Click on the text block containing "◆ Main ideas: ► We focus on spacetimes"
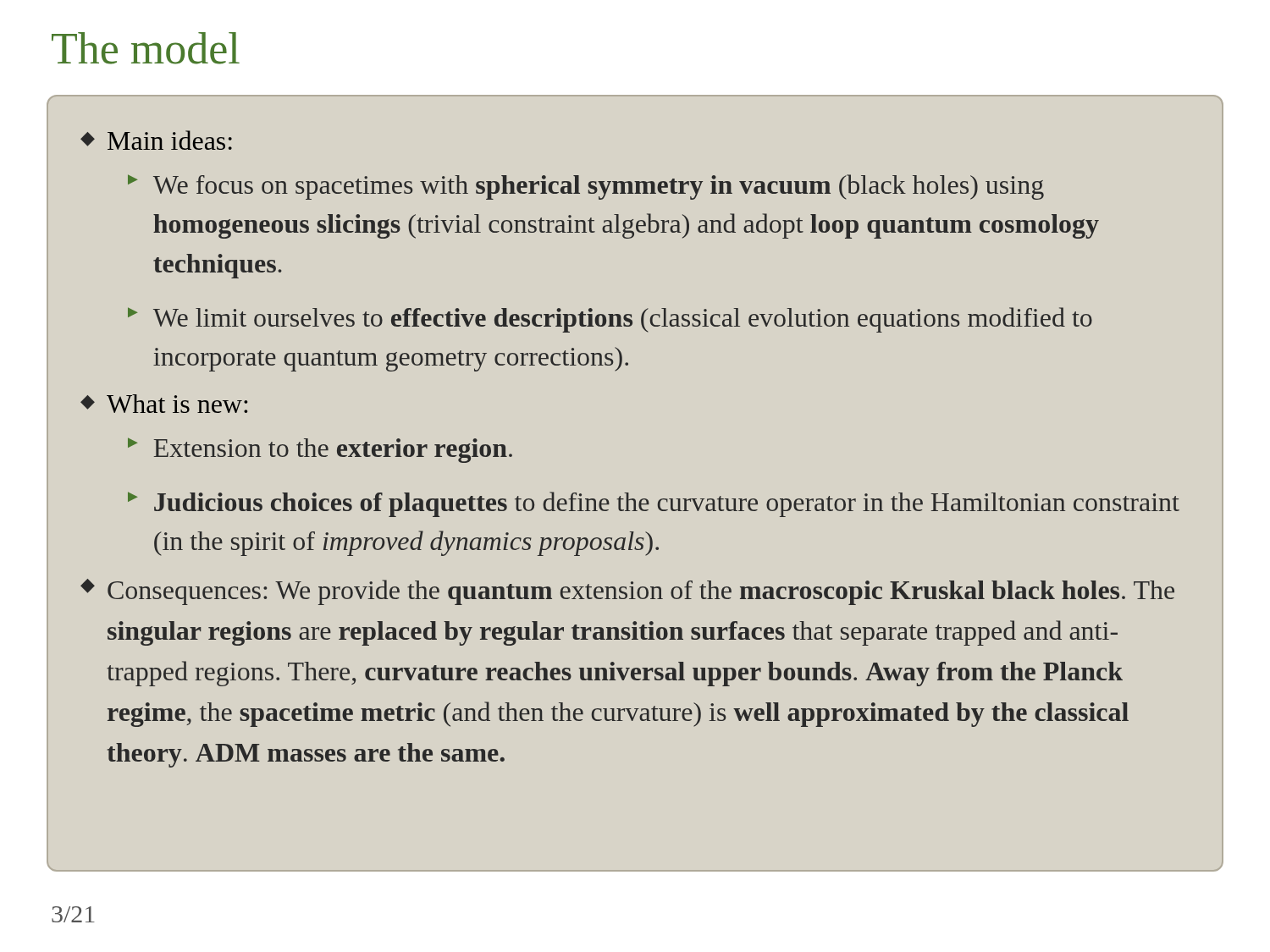1270x952 pixels. click(x=156, y=140)
